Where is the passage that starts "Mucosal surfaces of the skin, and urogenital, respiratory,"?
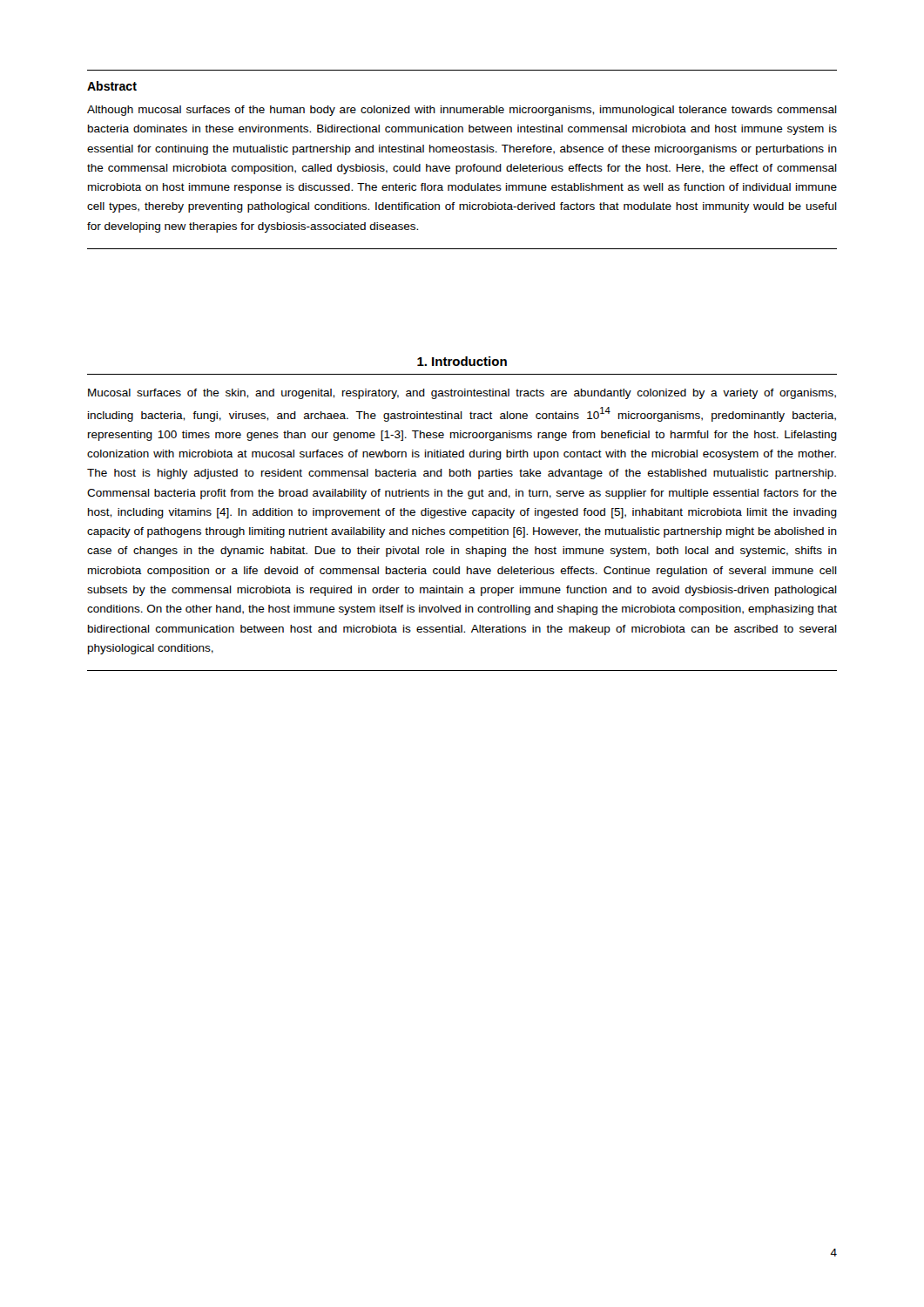 (x=462, y=520)
